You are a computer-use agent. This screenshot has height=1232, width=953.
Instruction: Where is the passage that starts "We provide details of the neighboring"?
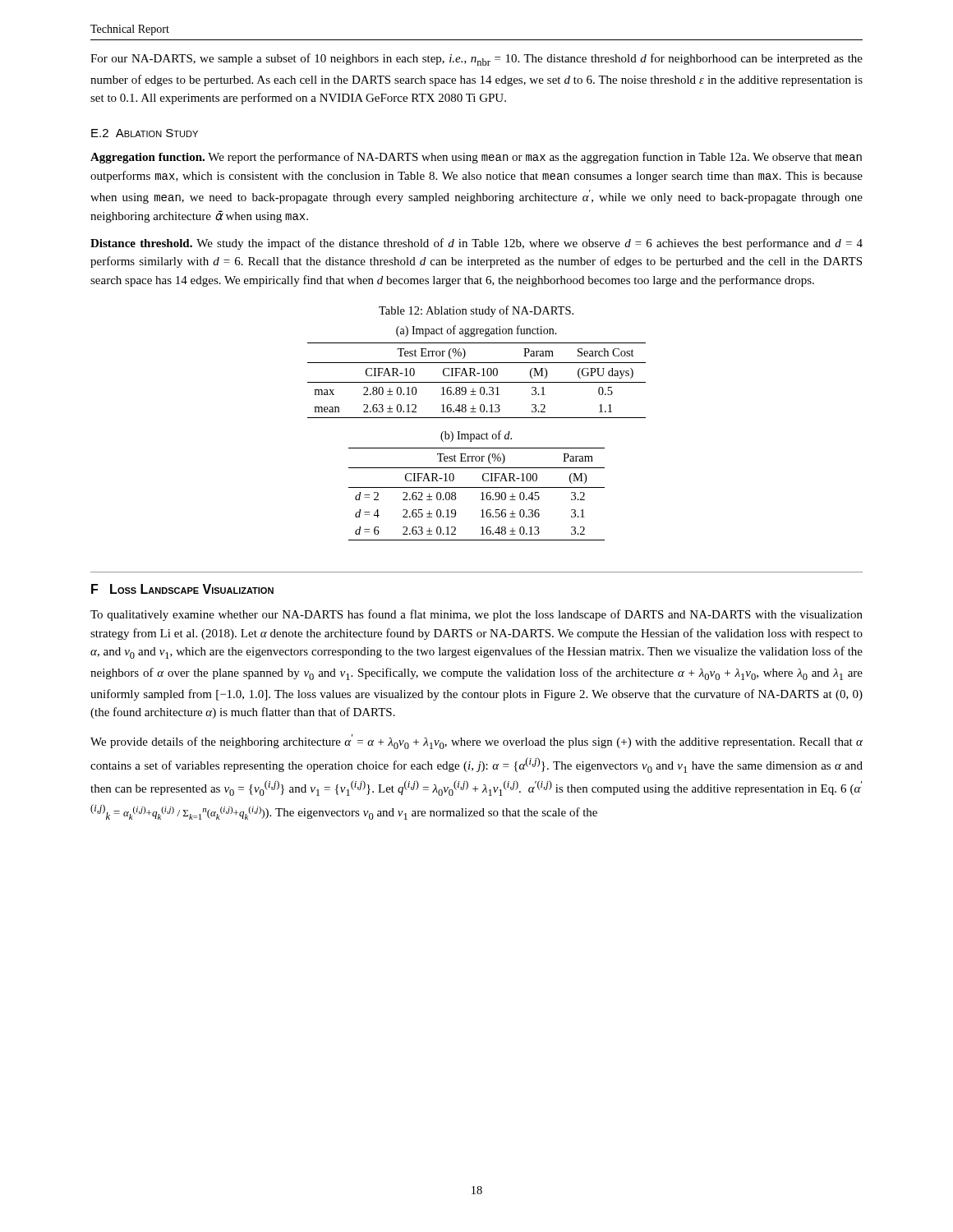click(x=476, y=777)
